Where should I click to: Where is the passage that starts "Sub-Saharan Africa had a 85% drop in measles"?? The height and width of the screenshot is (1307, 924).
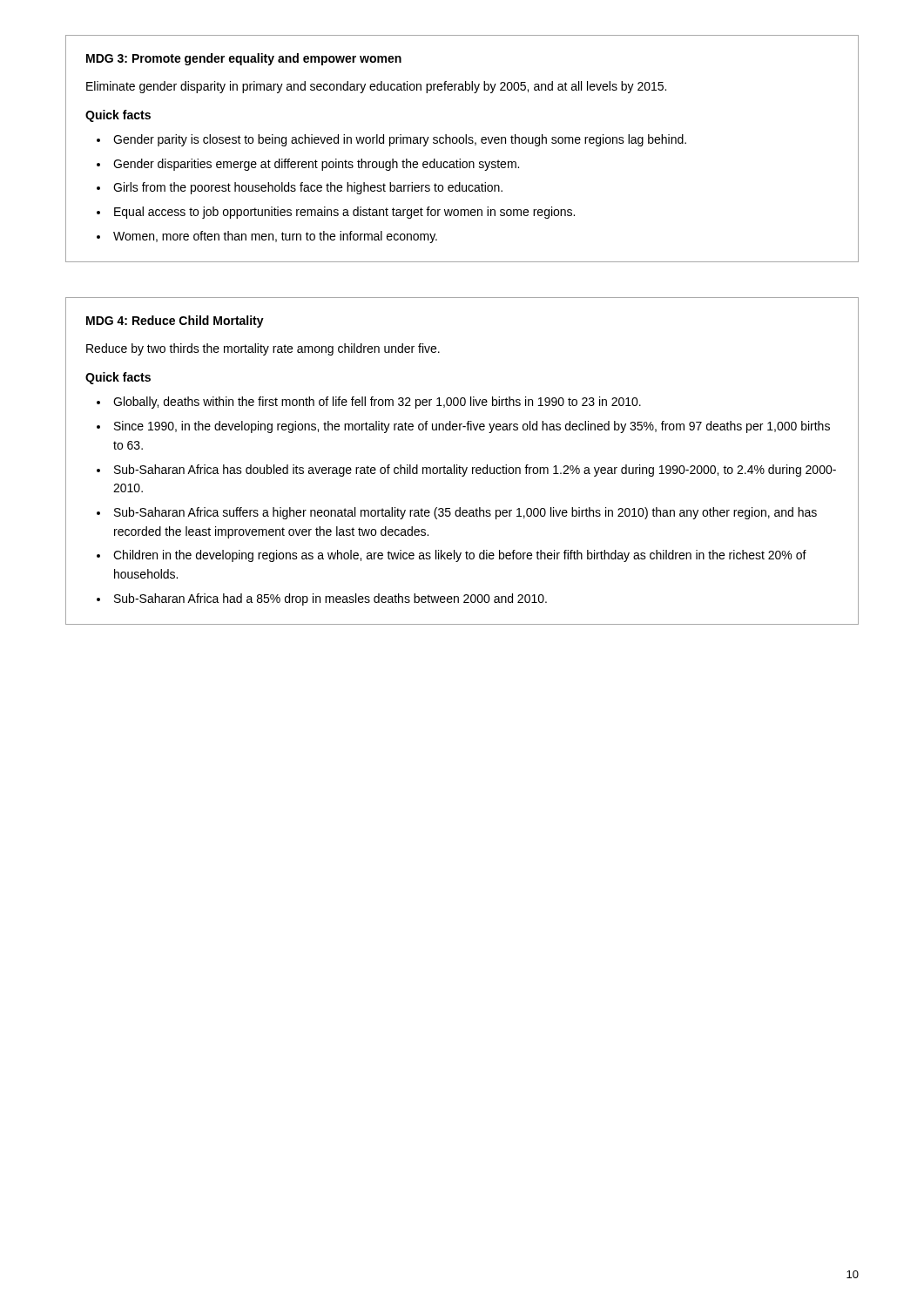(330, 598)
